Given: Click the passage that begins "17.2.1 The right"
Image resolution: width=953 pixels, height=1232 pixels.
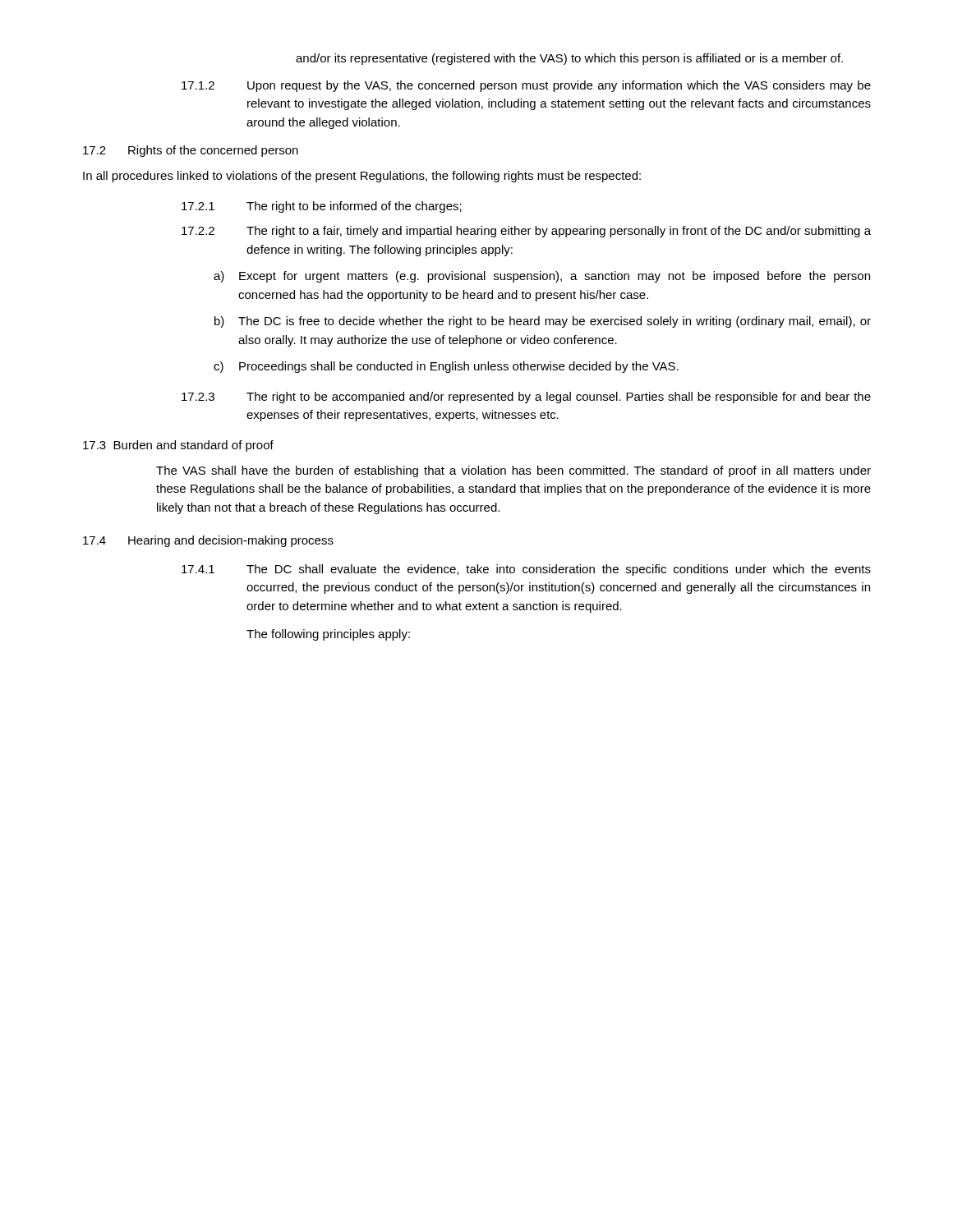Looking at the screenshot, I should click(x=322, y=207).
